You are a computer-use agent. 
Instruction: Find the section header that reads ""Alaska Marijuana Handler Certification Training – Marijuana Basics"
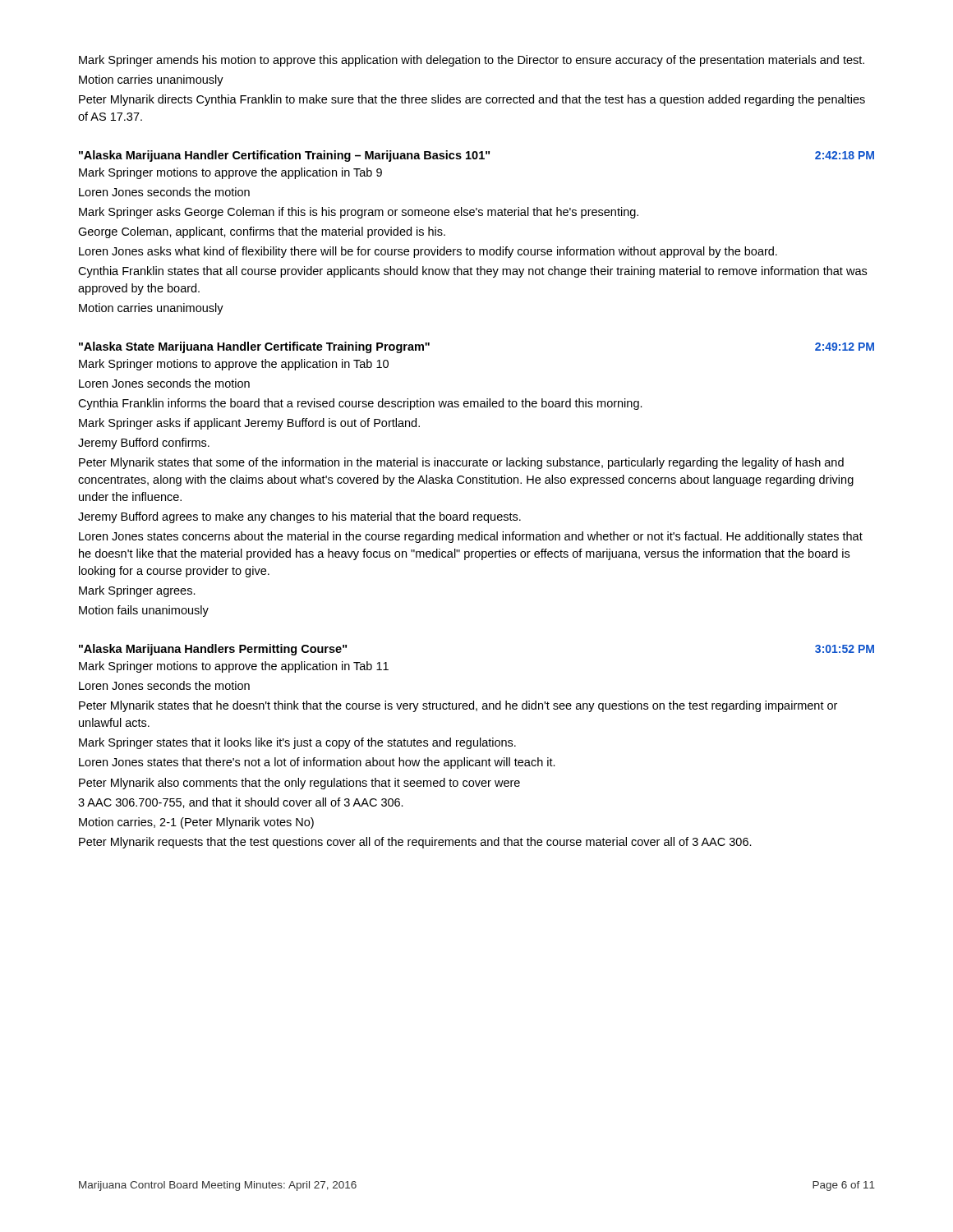(x=476, y=155)
